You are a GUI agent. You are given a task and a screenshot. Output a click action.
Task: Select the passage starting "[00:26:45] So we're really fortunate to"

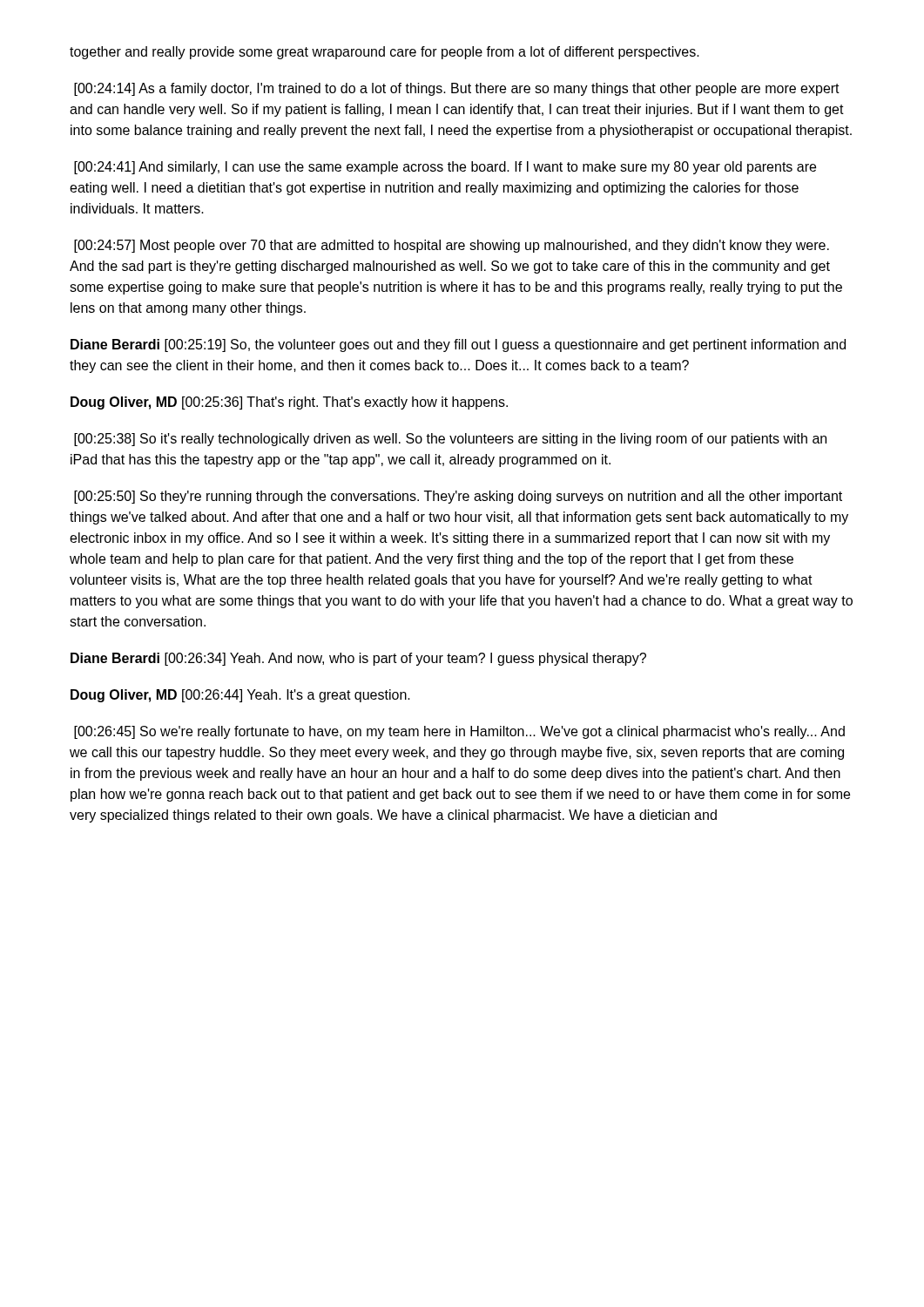[x=460, y=773]
